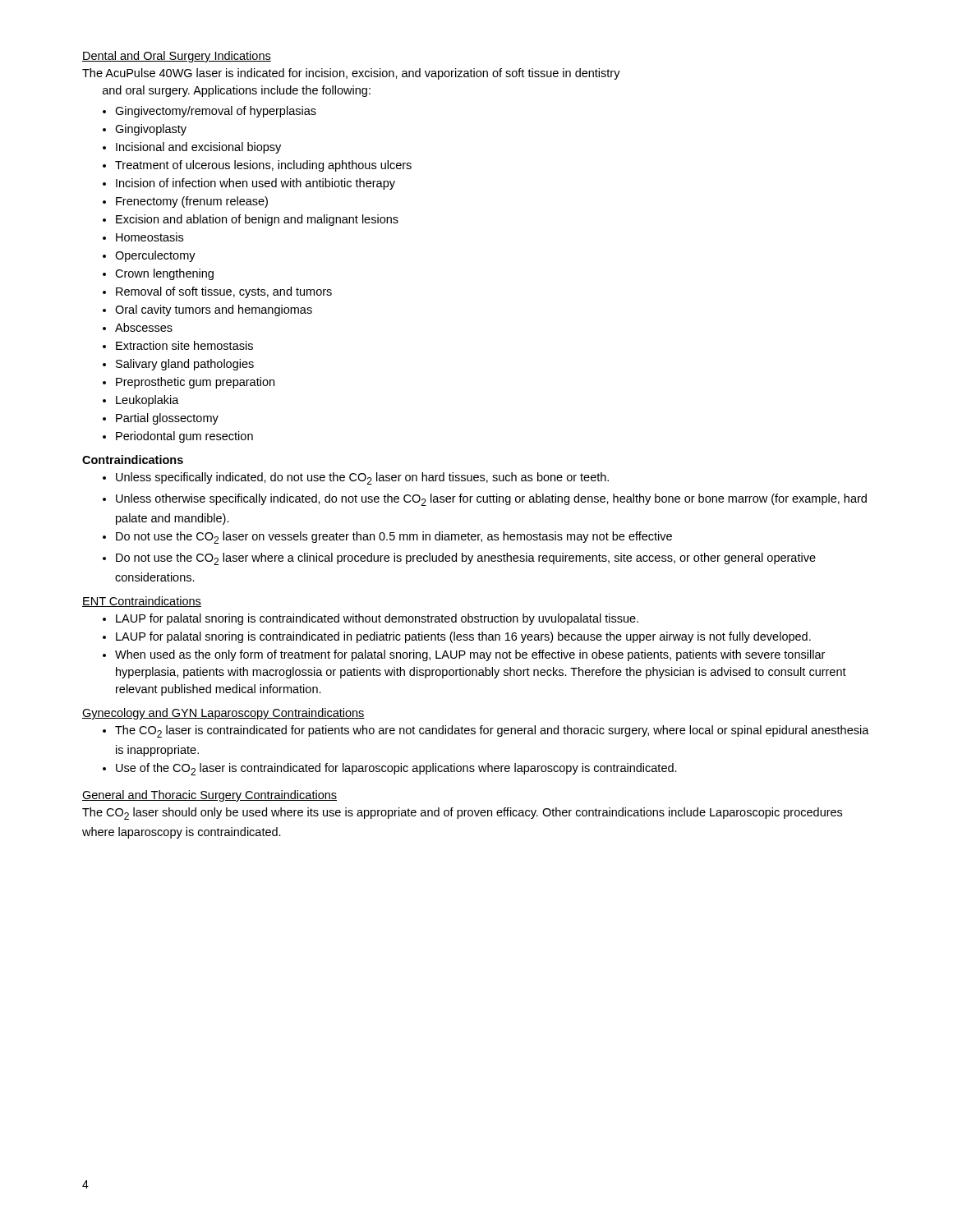The image size is (953, 1232).
Task: Find the text starting "Dental and Oral Surgery Indications"
Action: pos(176,56)
